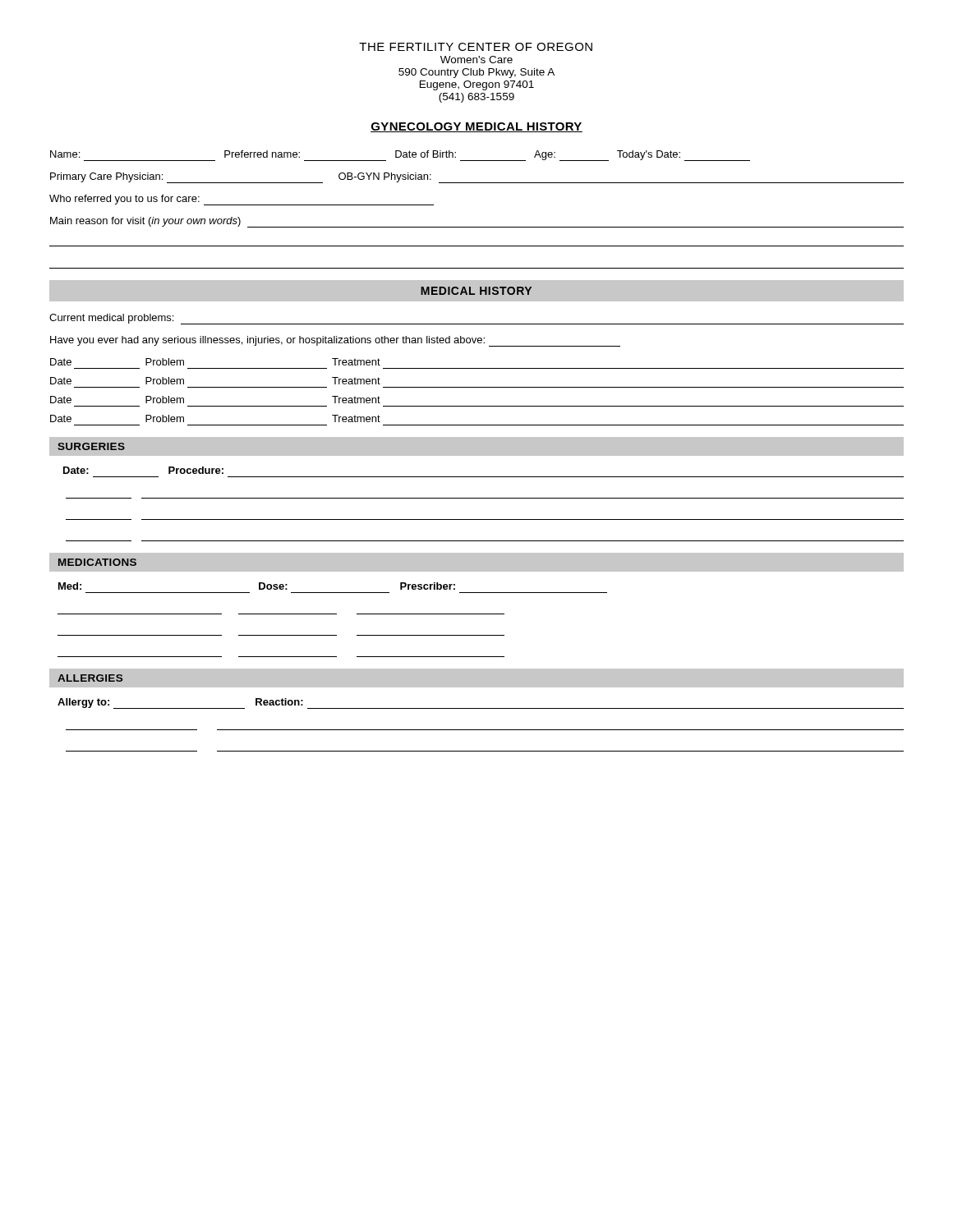
Task: Find the block on this page that starts "Primary Care Physician: OB-GYN"
Action: (x=476, y=177)
